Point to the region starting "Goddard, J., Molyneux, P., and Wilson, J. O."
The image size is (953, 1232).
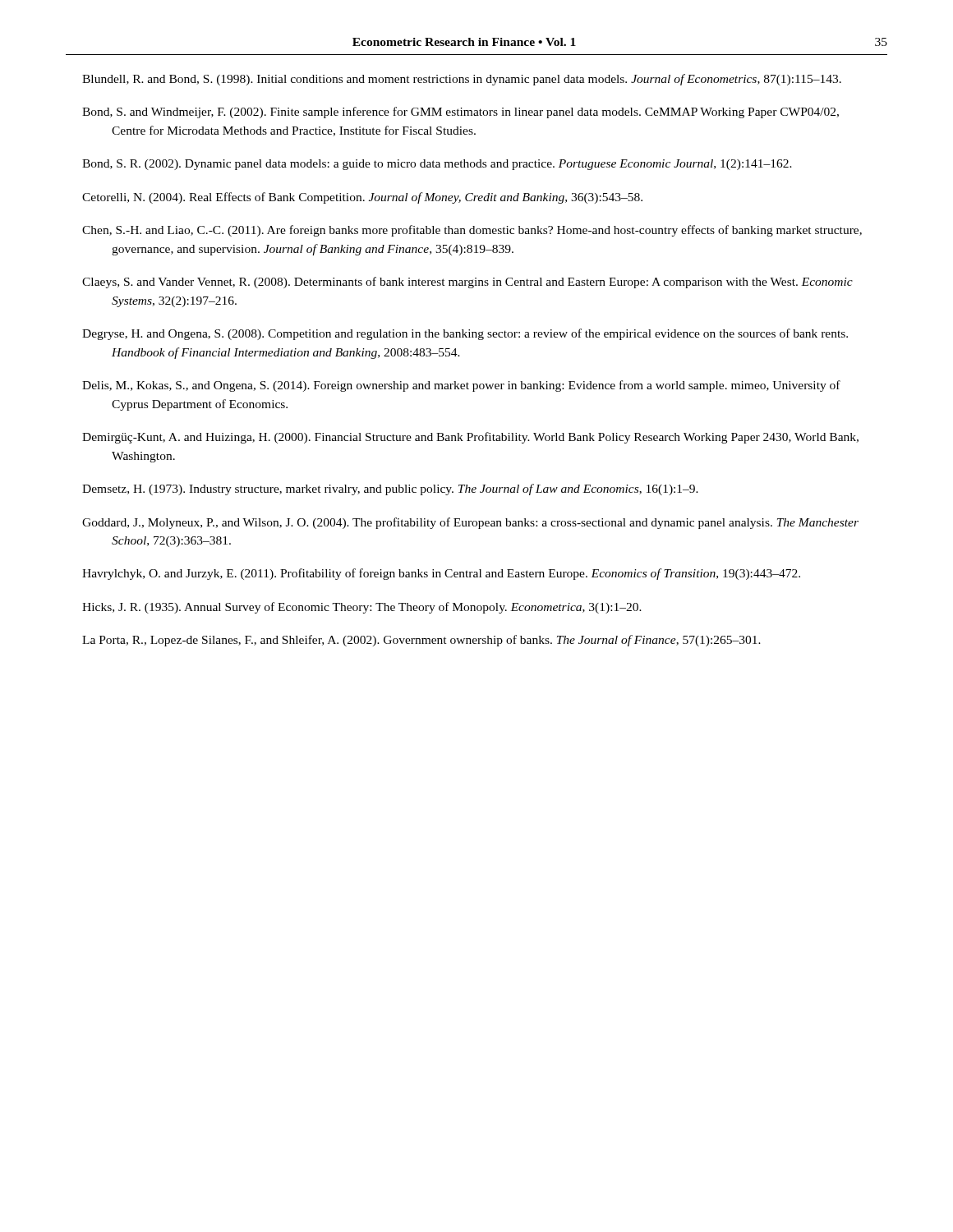[470, 531]
